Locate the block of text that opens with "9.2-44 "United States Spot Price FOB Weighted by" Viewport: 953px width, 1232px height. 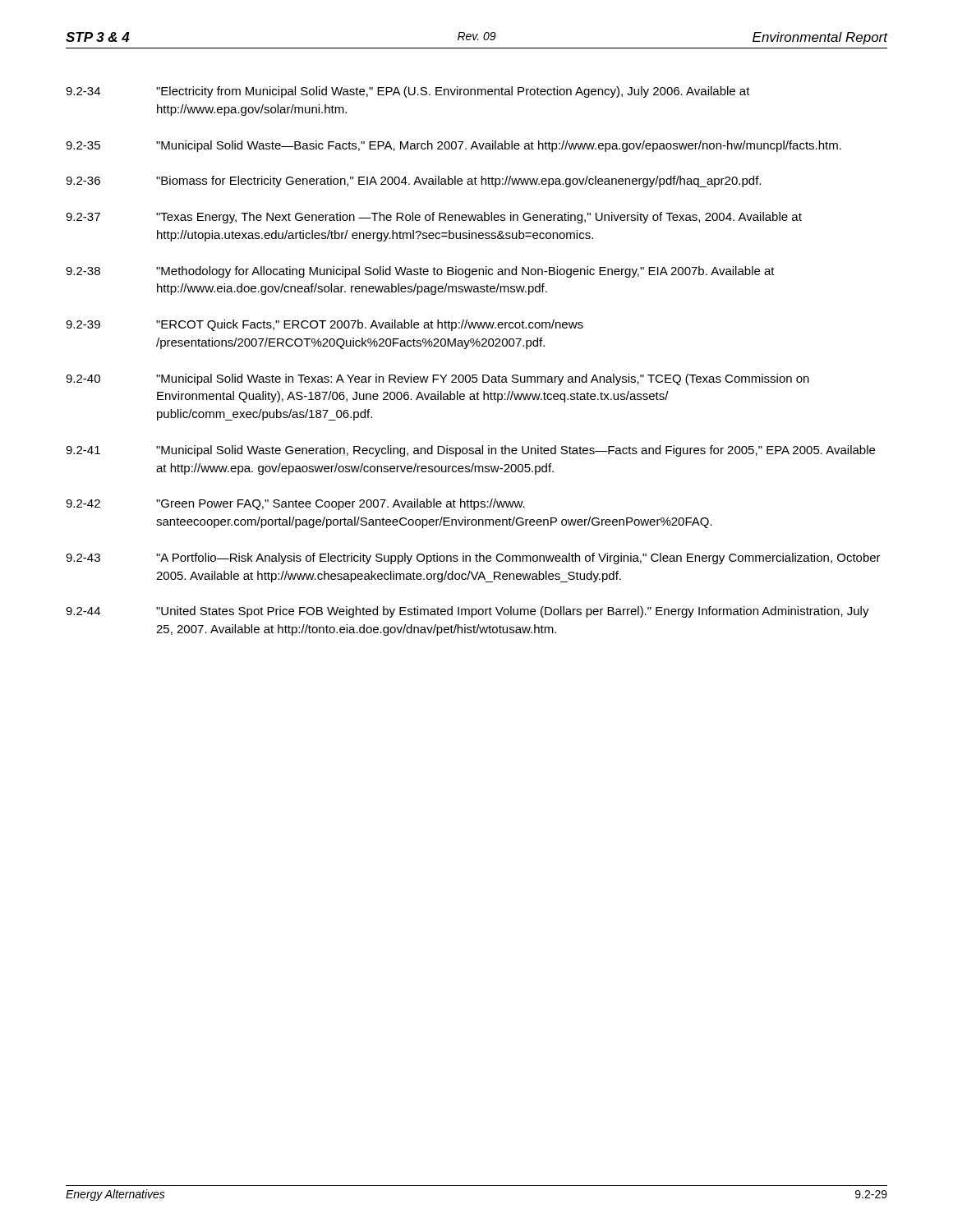pos(476,620)
